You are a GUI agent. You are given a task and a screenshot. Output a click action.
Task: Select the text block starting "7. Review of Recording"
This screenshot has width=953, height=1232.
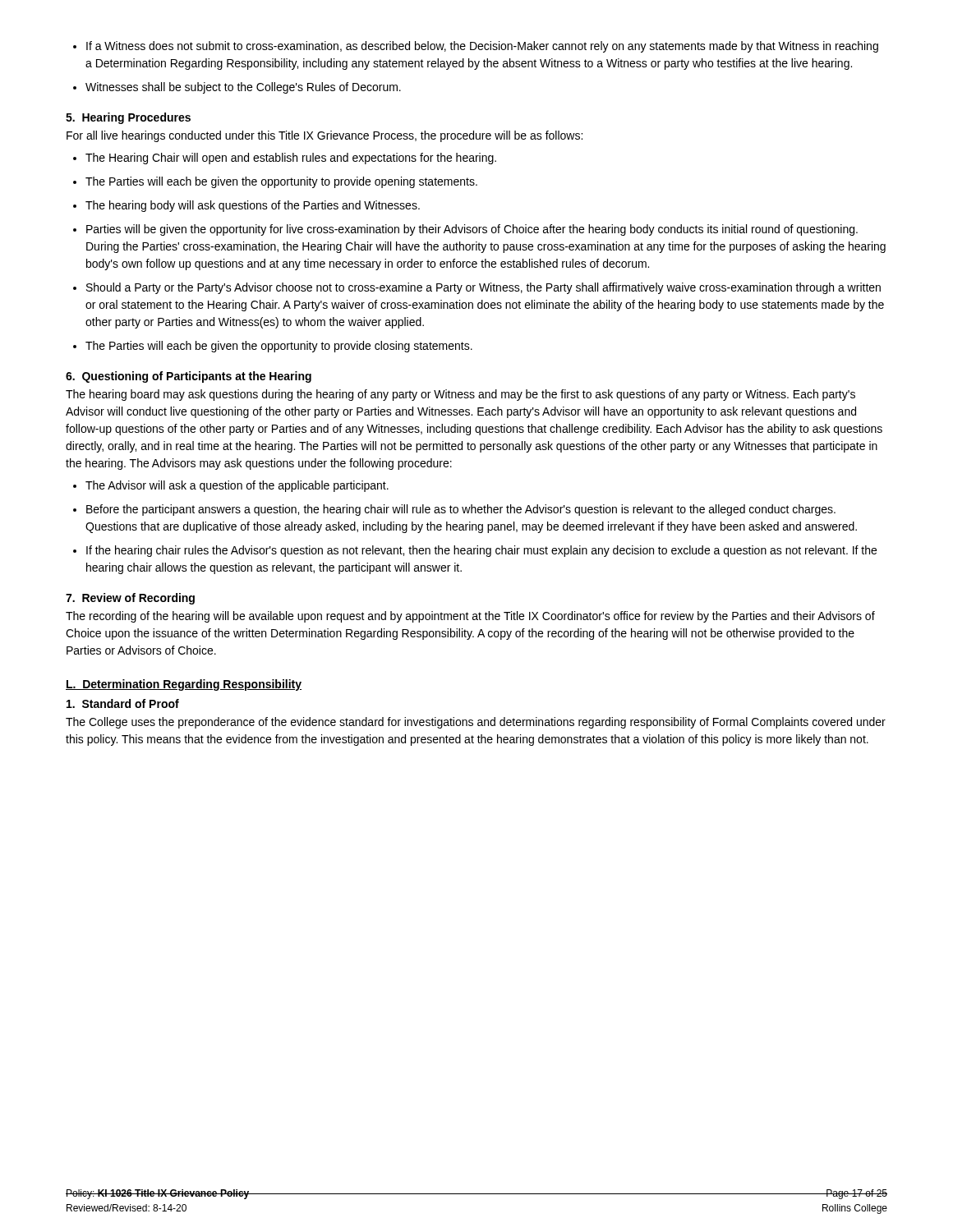point(131,598)
